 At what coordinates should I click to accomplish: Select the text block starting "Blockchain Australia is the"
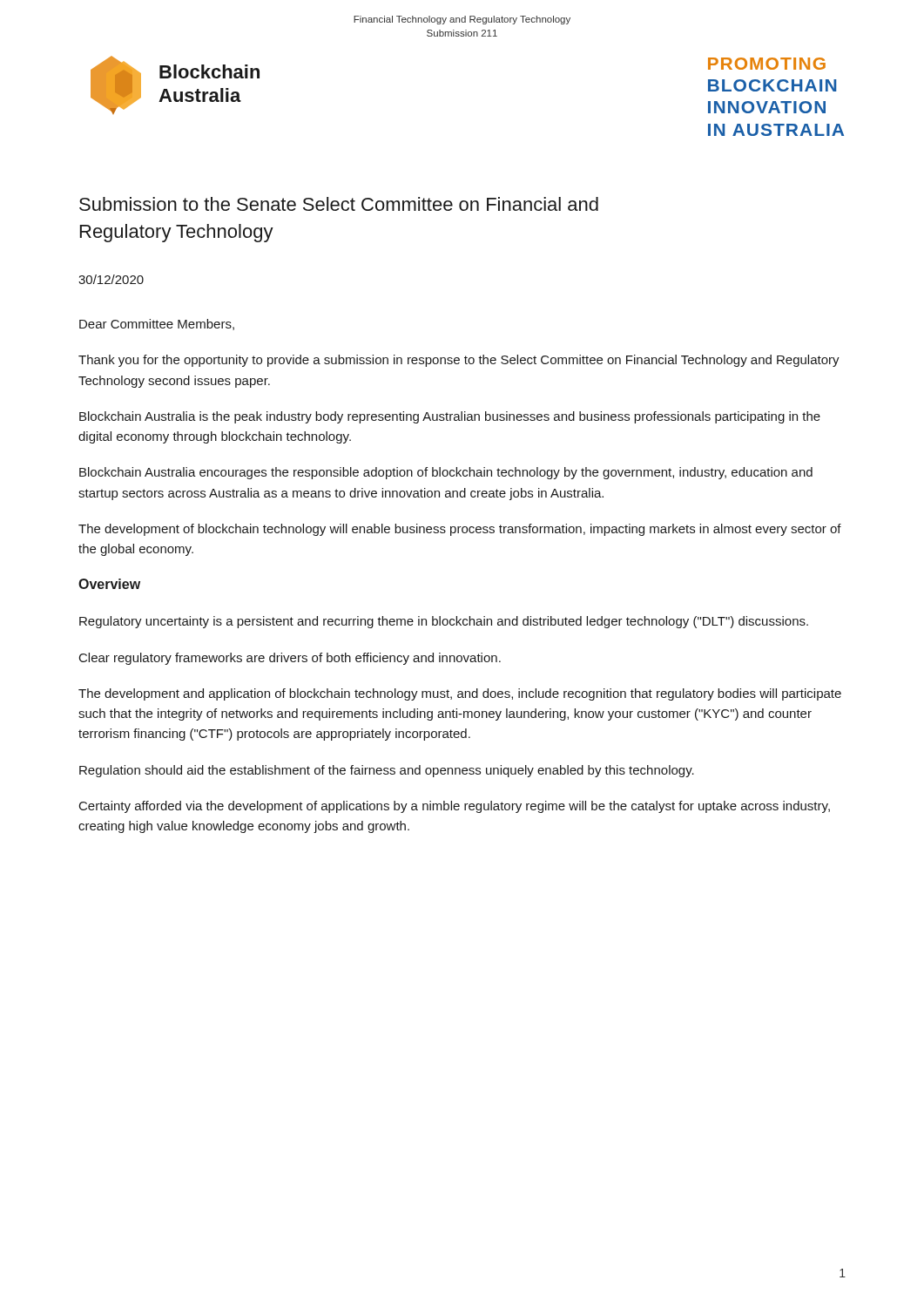[449, 426]
